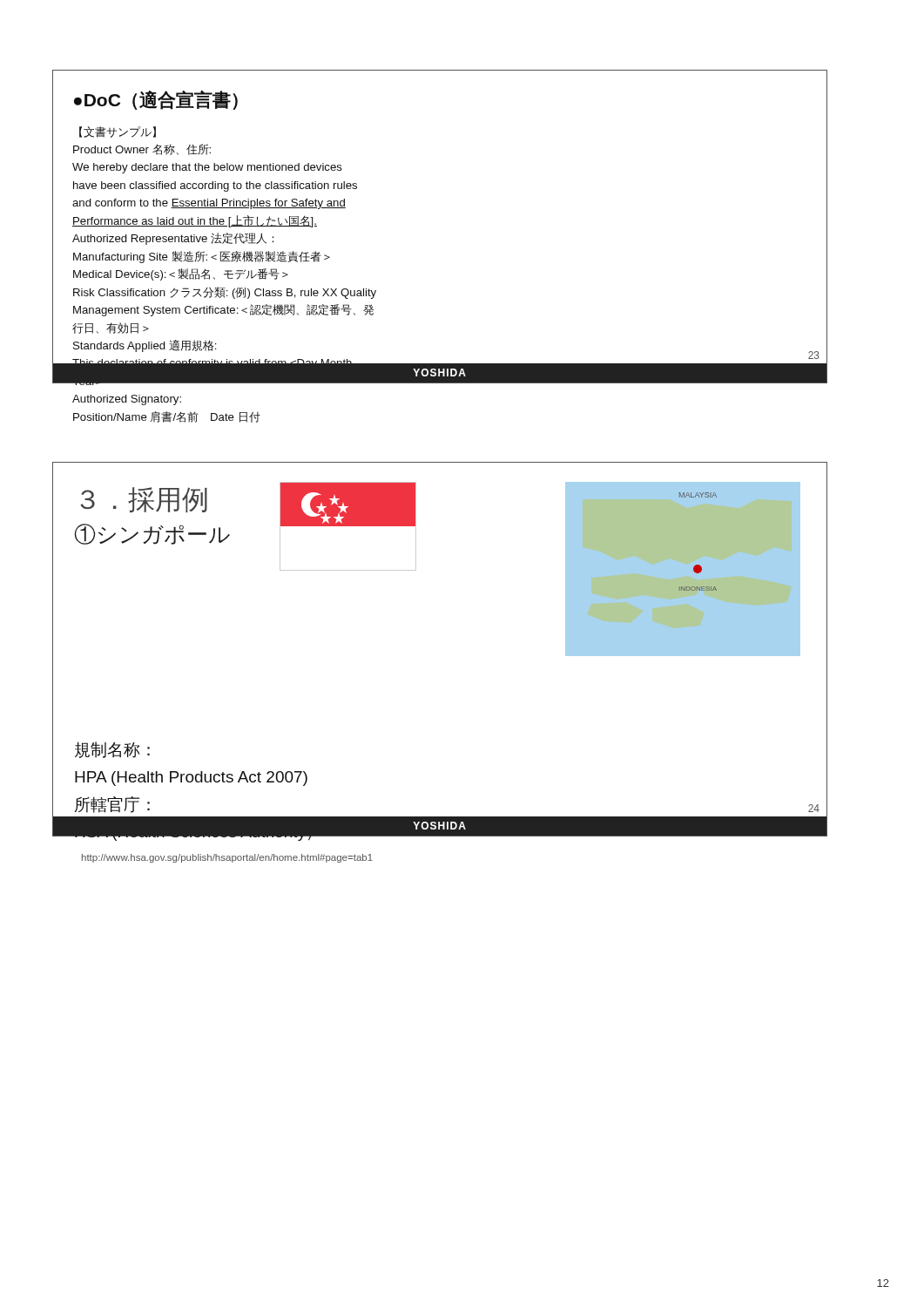
Task: Click on the map
Action: 683,569
